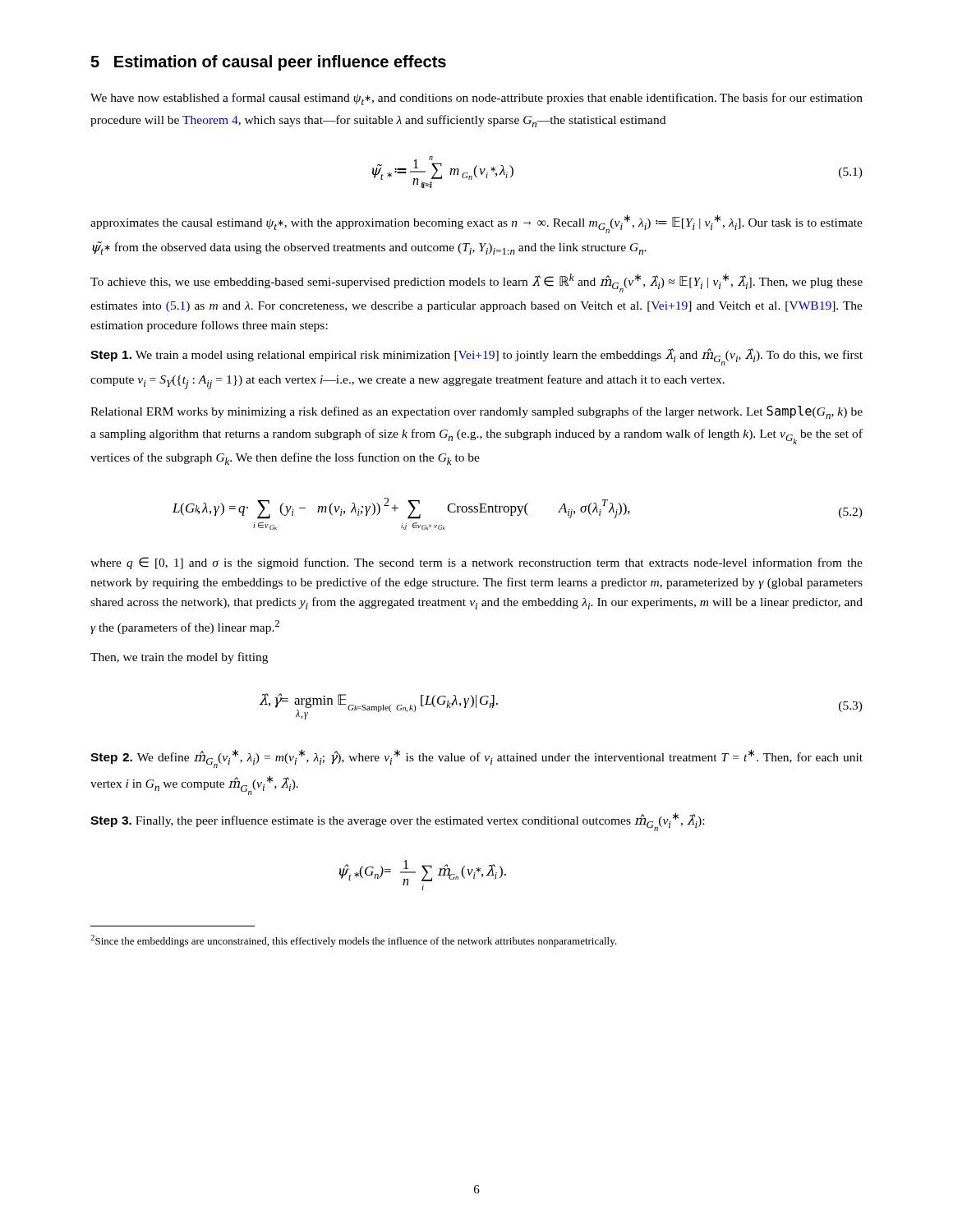
Task: Find the block on this page that starts "Then, we train the model"
Action: (x=179, y=658)
